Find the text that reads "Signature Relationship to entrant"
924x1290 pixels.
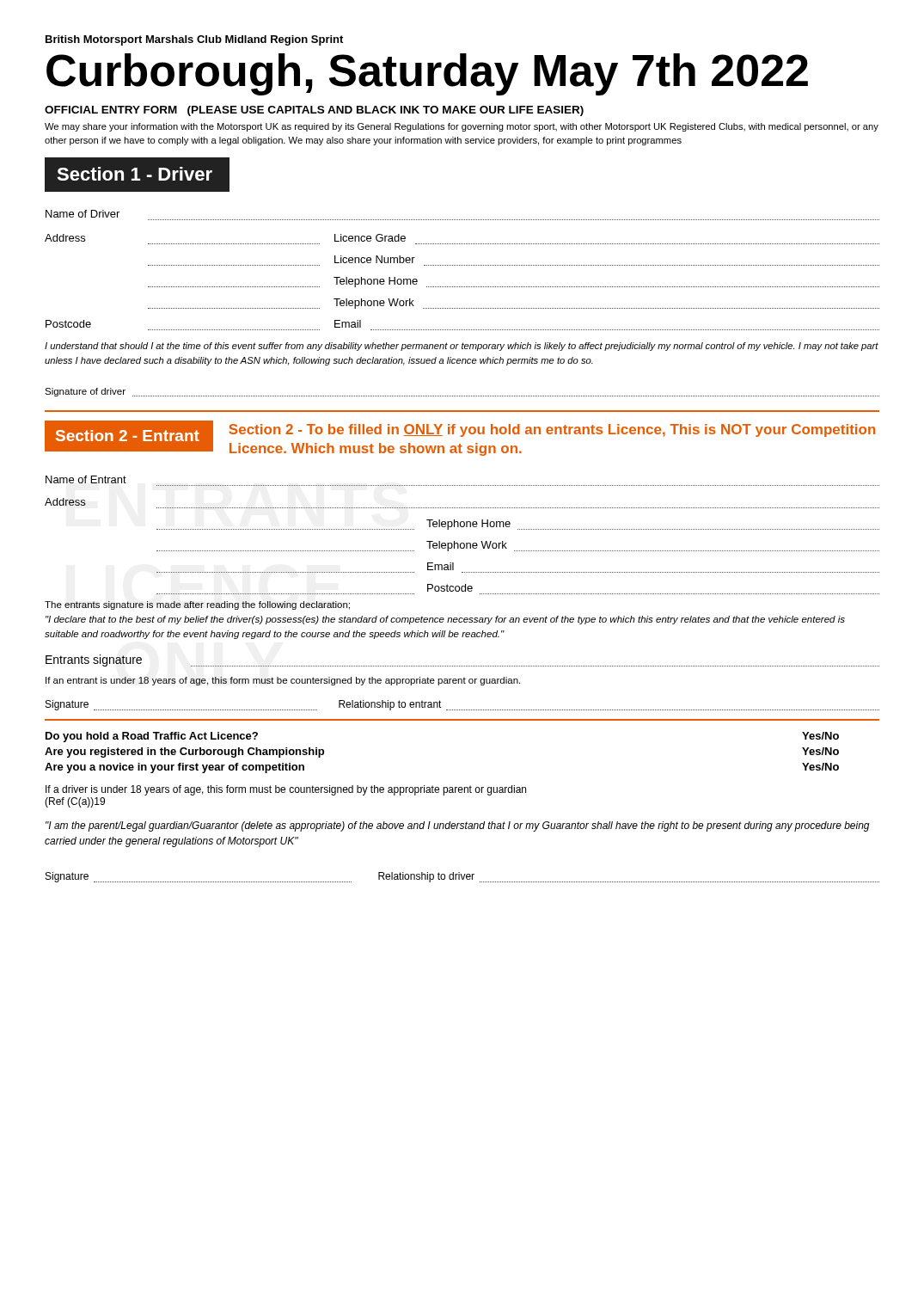[x=462, y=703]
